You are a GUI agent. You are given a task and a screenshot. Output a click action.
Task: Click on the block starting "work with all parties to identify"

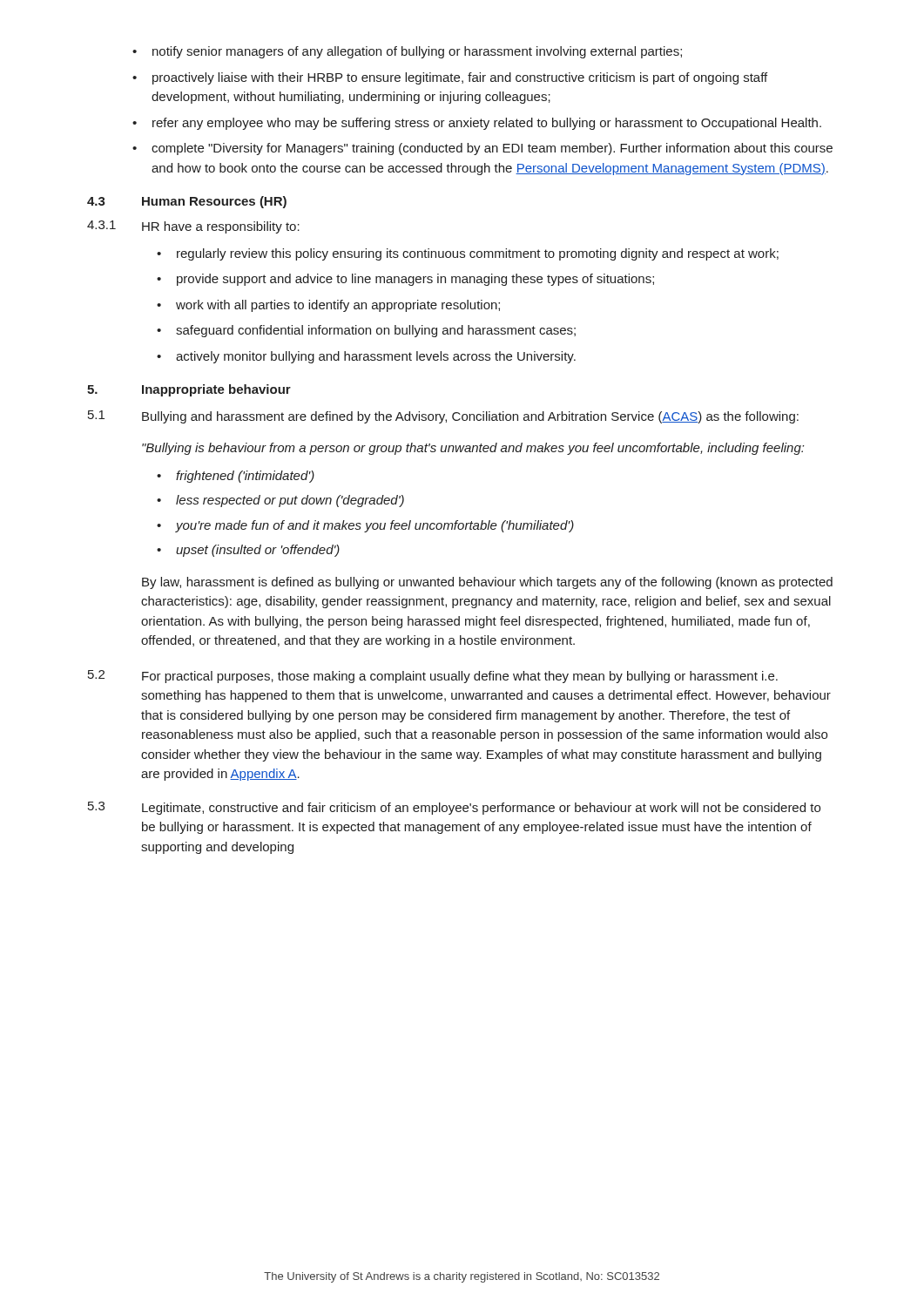coord(339,304)
